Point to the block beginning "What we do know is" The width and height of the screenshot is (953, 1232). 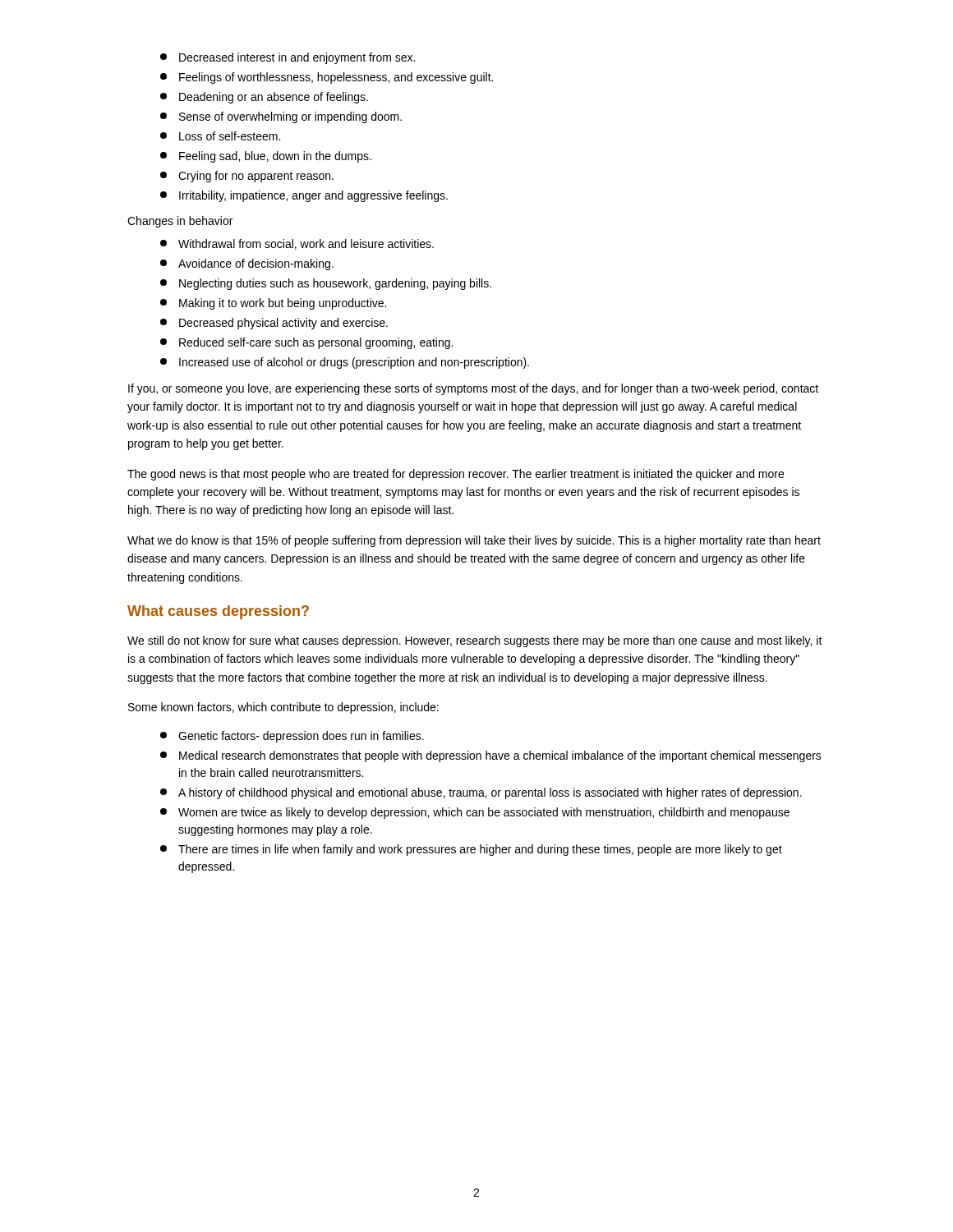(x=474, y=559)
